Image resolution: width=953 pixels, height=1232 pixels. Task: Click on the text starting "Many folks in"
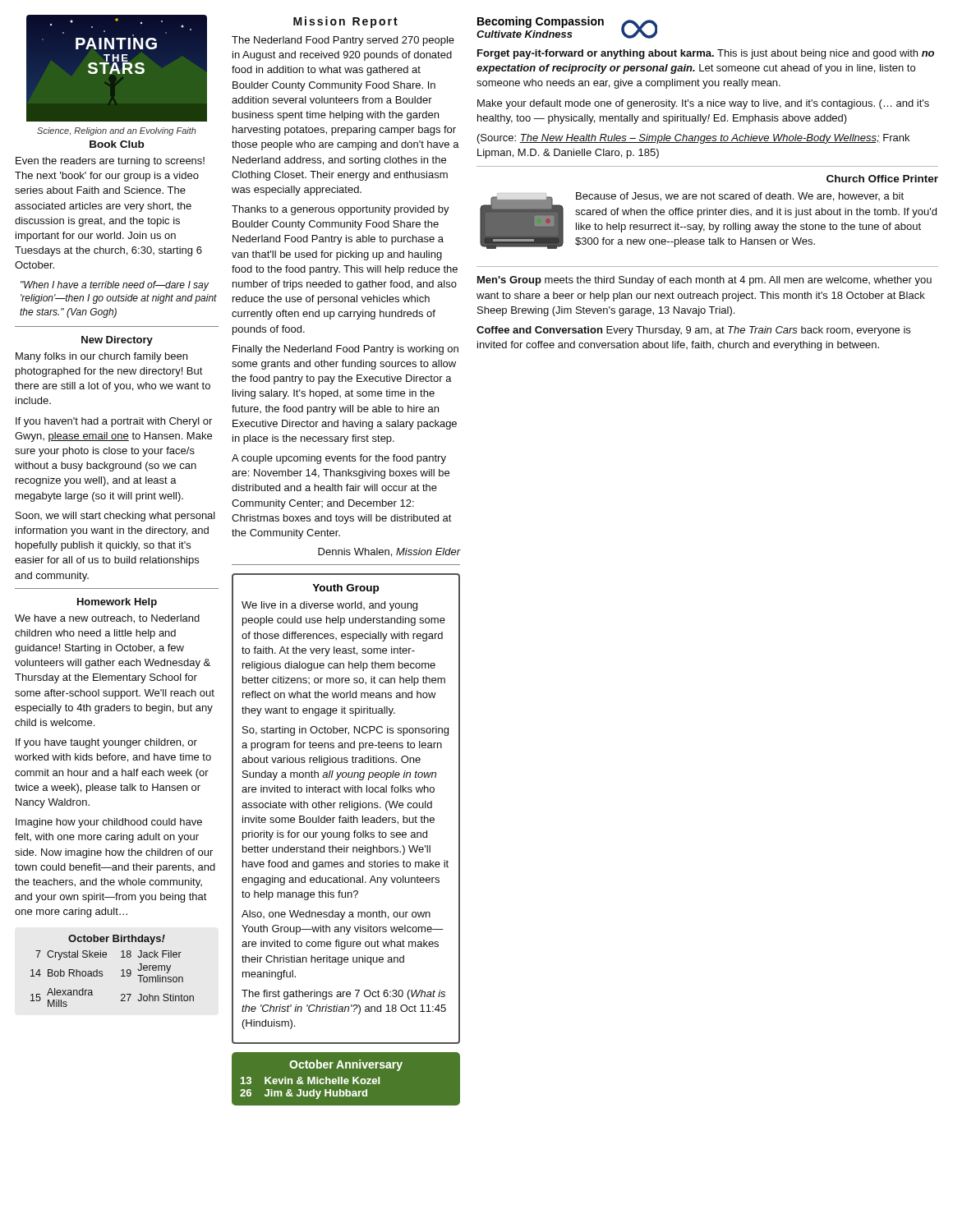click(117, 466)
